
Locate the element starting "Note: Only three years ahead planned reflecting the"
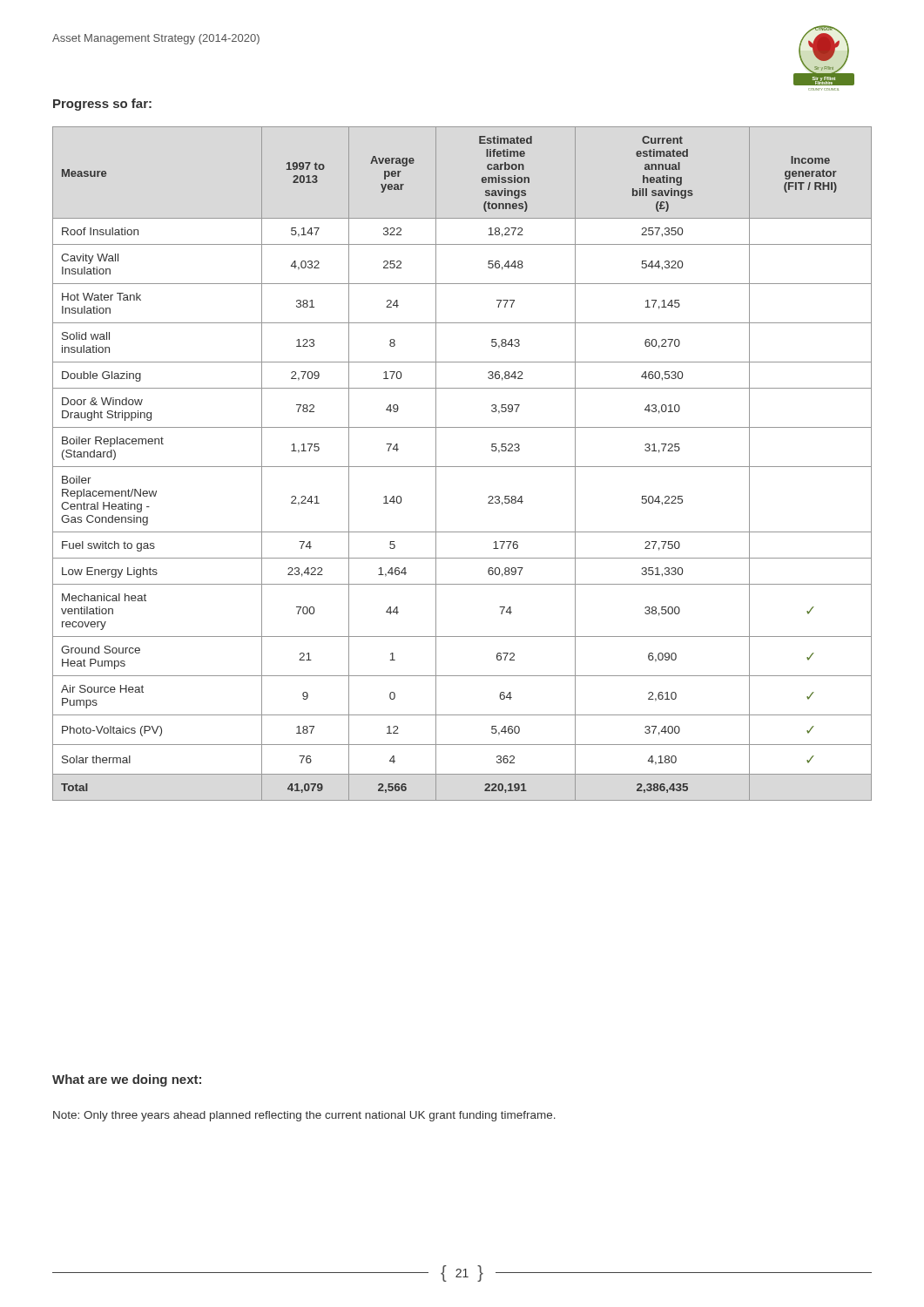point(304,1115)
